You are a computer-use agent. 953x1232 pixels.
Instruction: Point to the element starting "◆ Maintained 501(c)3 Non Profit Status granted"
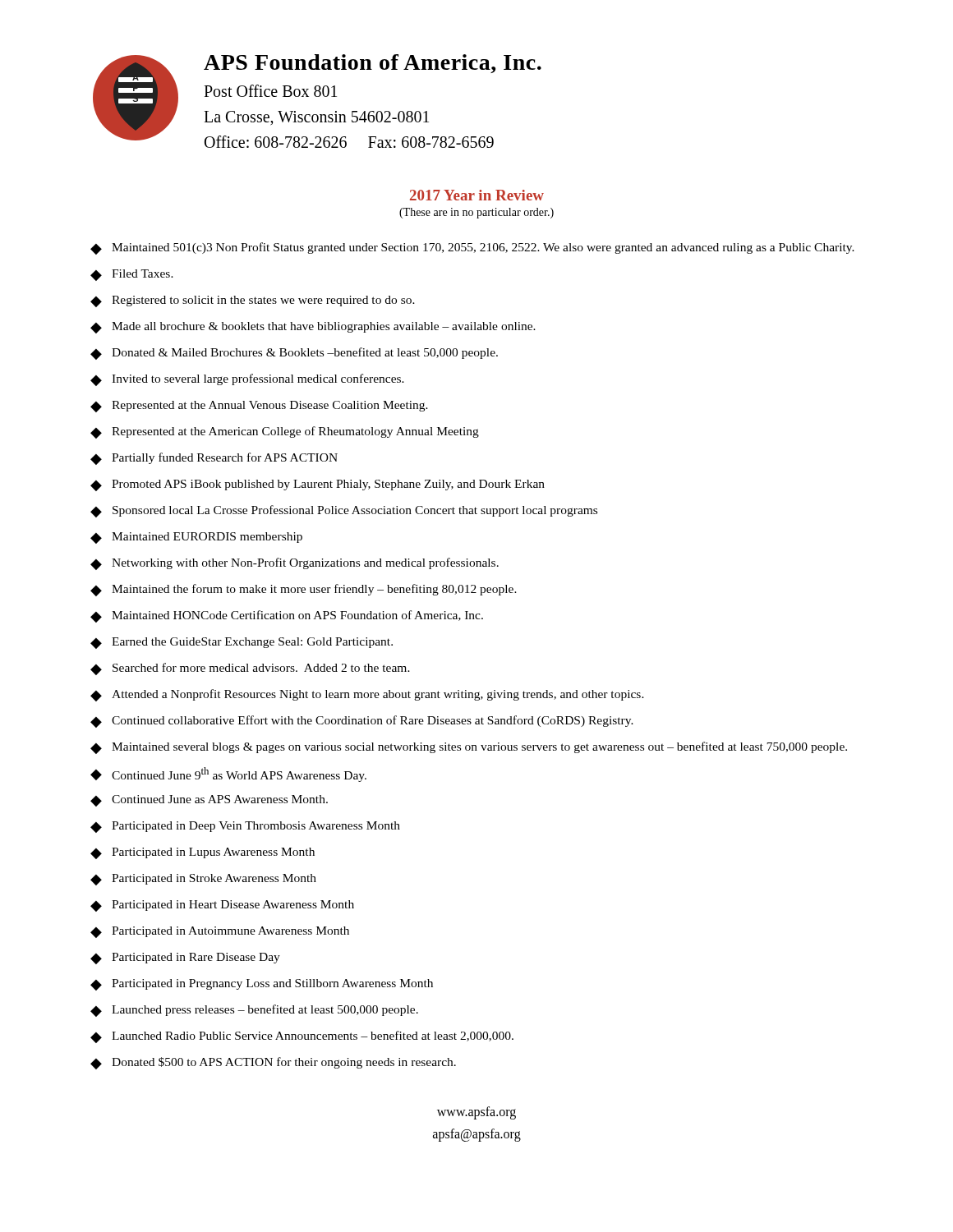click(x=476, y=248)
